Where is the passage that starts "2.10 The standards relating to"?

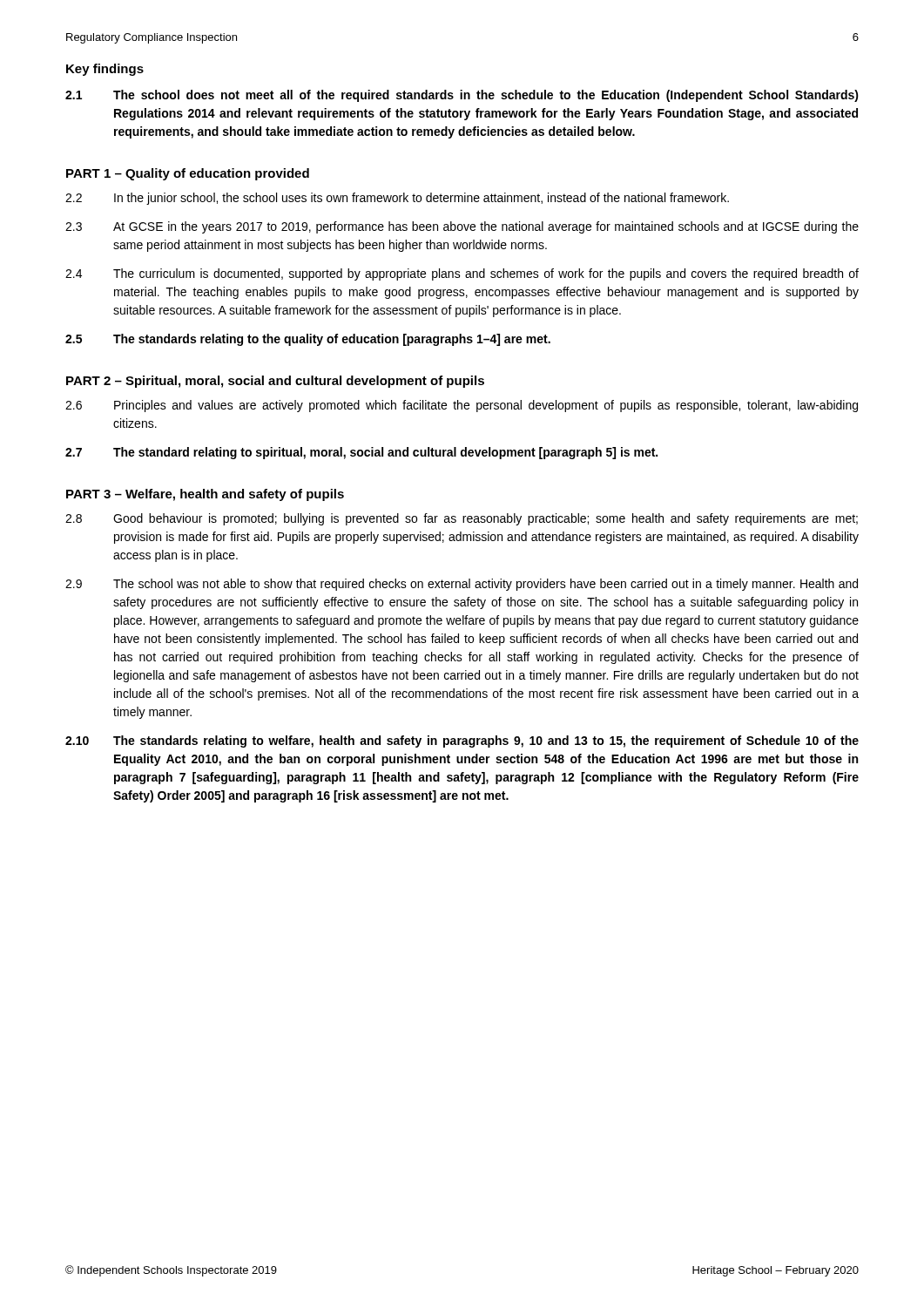coord(462,769)
